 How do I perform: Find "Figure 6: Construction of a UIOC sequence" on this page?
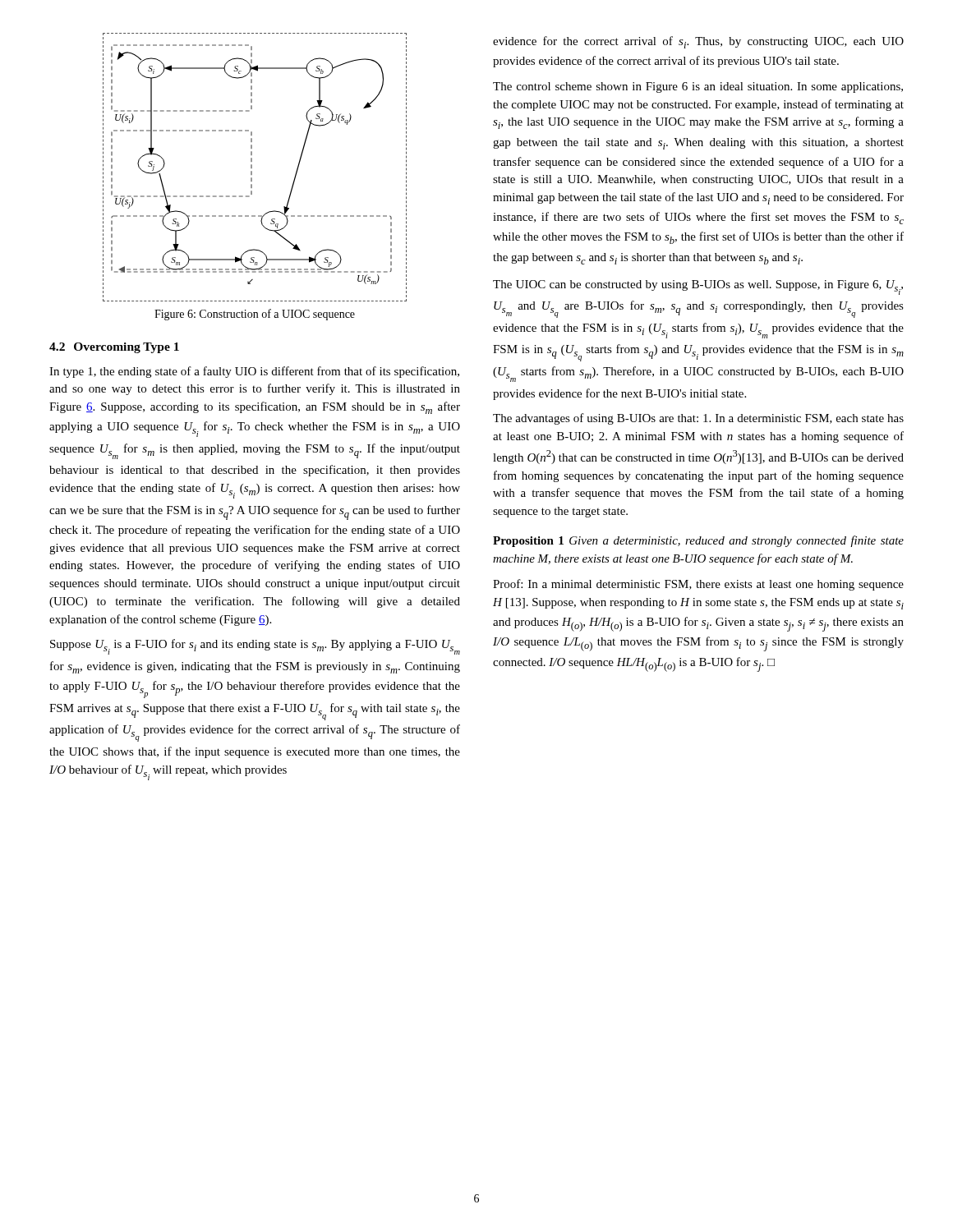click(255, 314)
